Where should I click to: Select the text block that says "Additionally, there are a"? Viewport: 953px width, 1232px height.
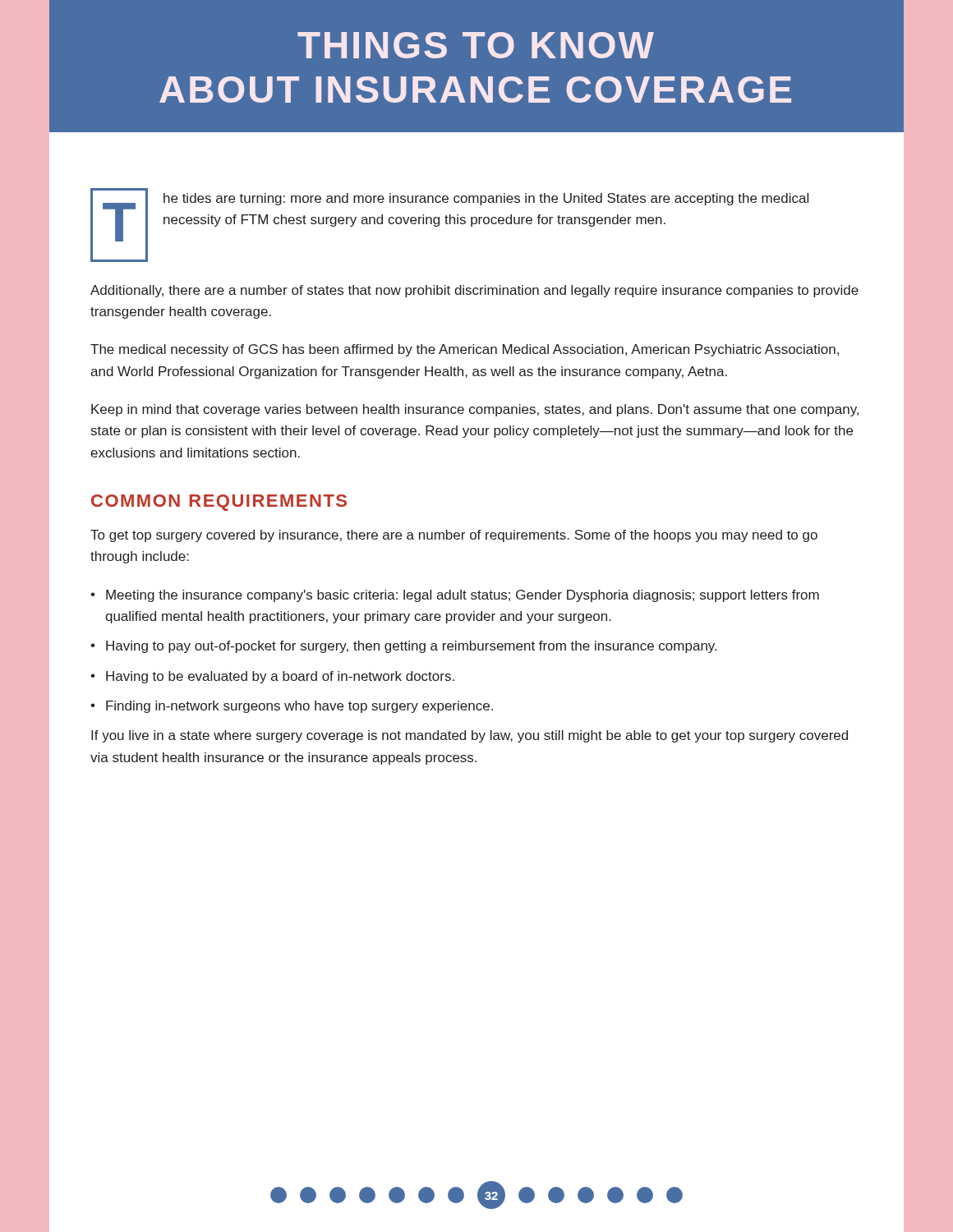click(474, 301)
